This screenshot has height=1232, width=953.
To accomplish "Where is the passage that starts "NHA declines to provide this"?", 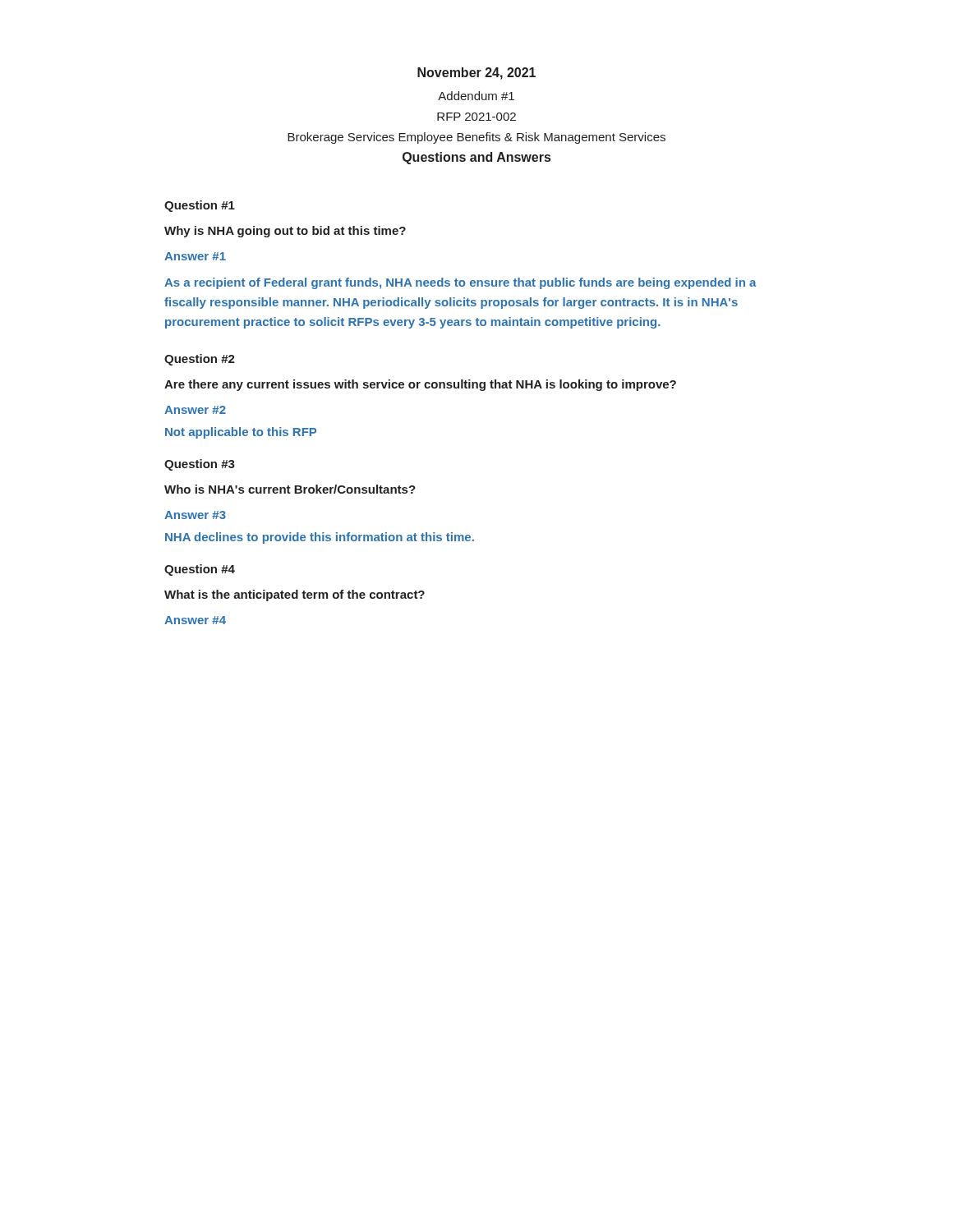I will tap(319, 537).
